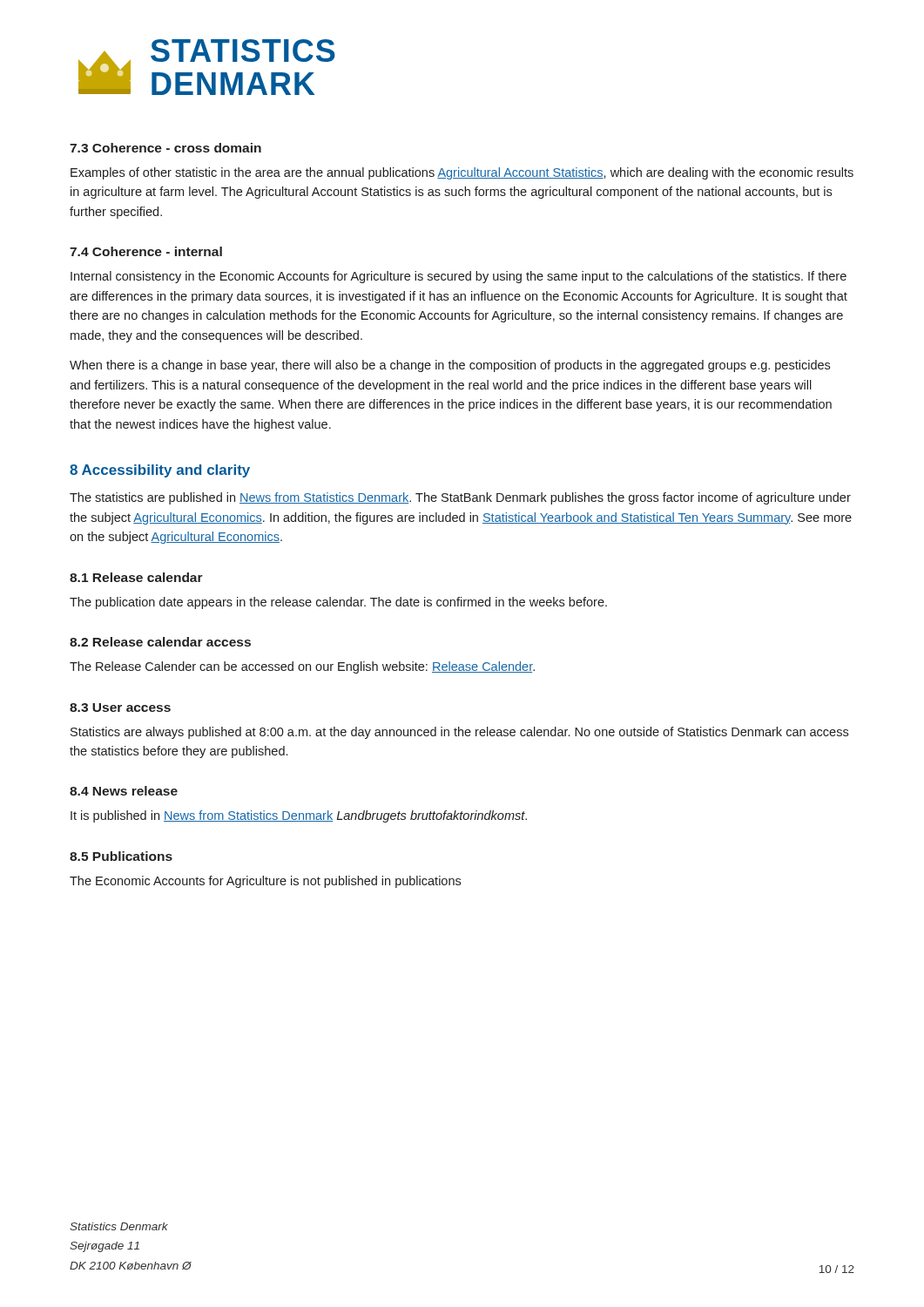Locate the text block containing "Internal consistency in the Economic"

click(458, 306)
